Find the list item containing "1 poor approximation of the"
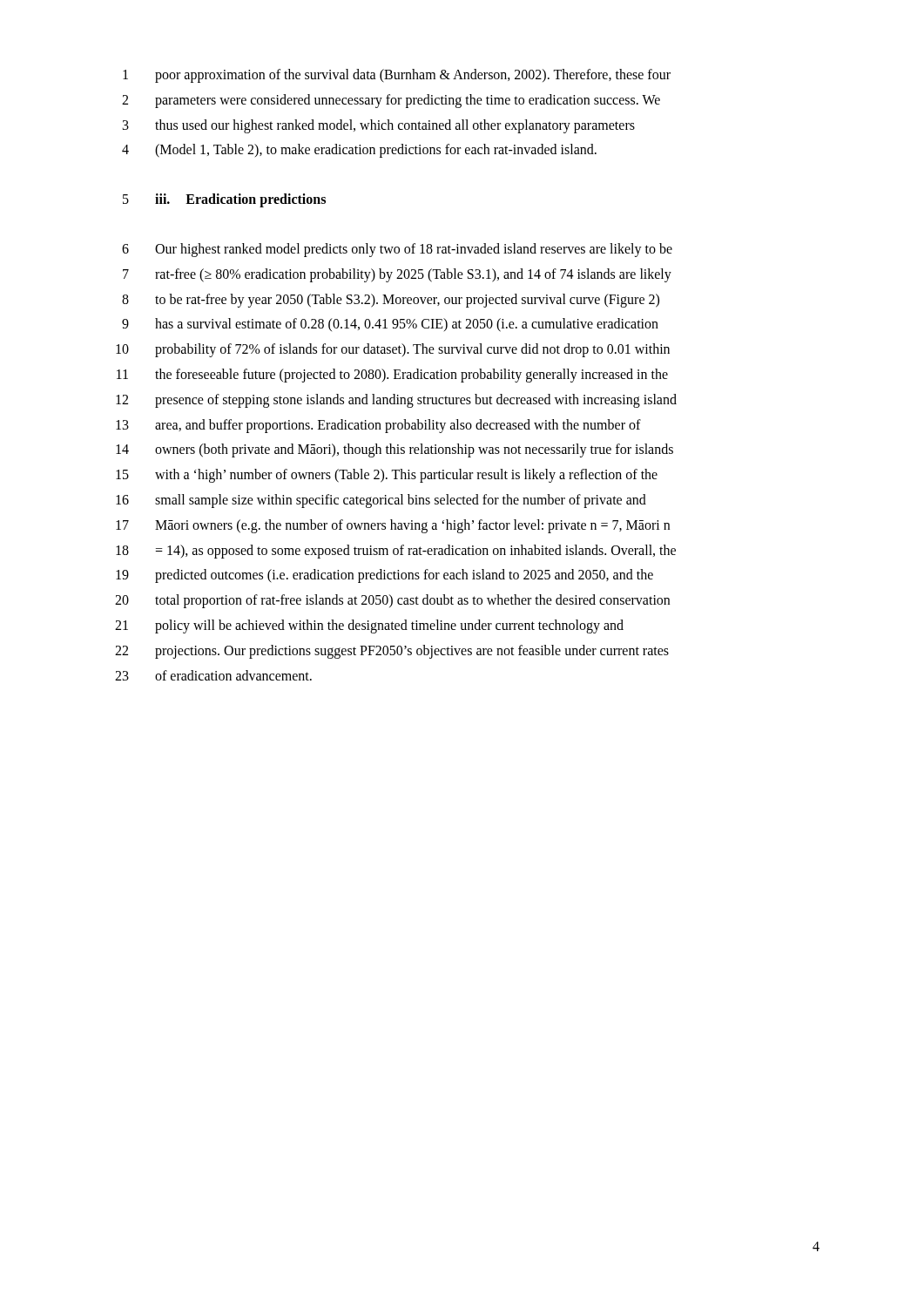Image resolution: width=924 pixels, height=1307 pixels. pyautogui.click(x=462, y=75)
